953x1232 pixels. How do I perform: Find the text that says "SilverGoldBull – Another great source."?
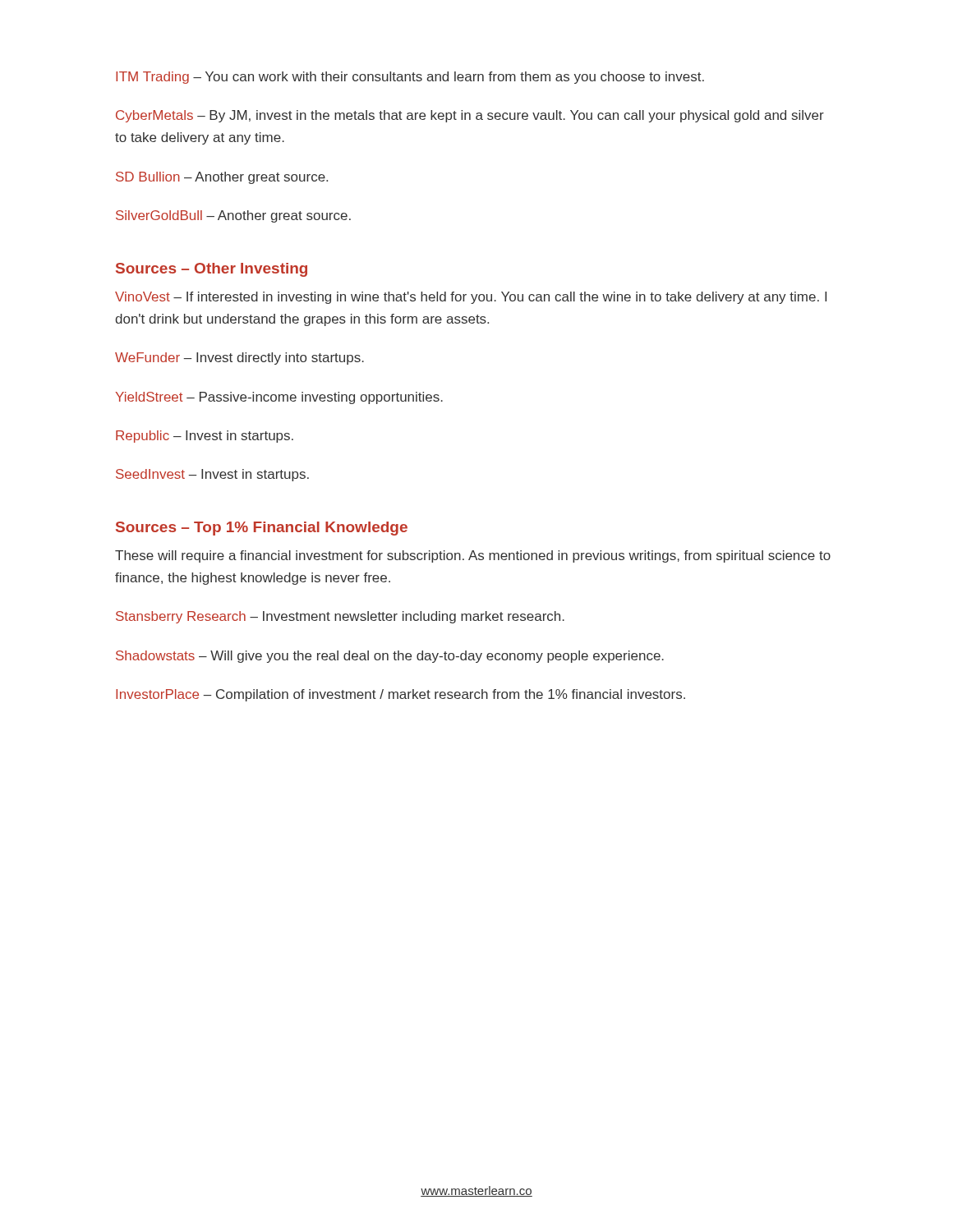pyautogui.click(x=233, y=215)
